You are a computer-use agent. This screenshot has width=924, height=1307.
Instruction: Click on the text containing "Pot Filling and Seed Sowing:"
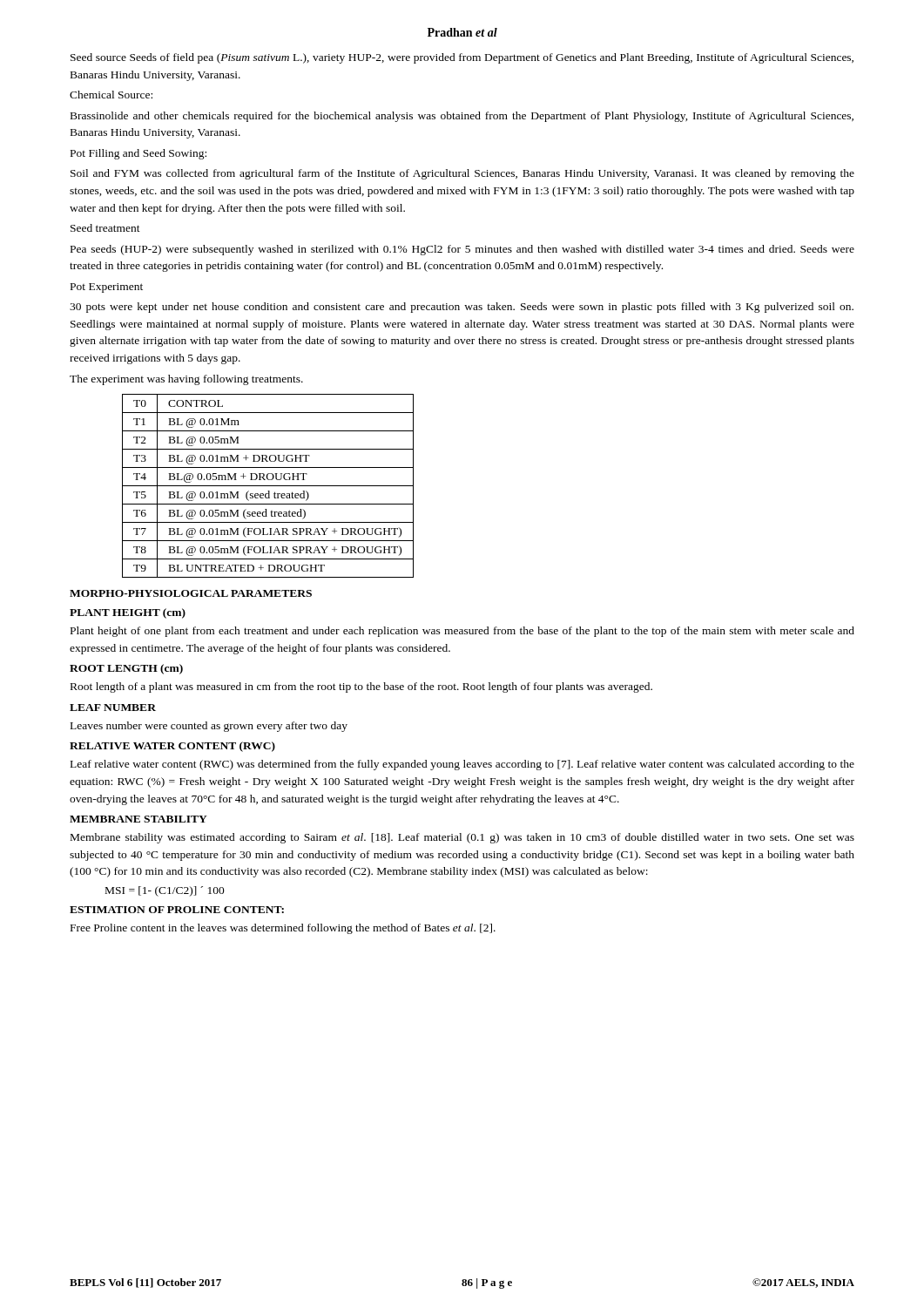click(x=139, y=153)
